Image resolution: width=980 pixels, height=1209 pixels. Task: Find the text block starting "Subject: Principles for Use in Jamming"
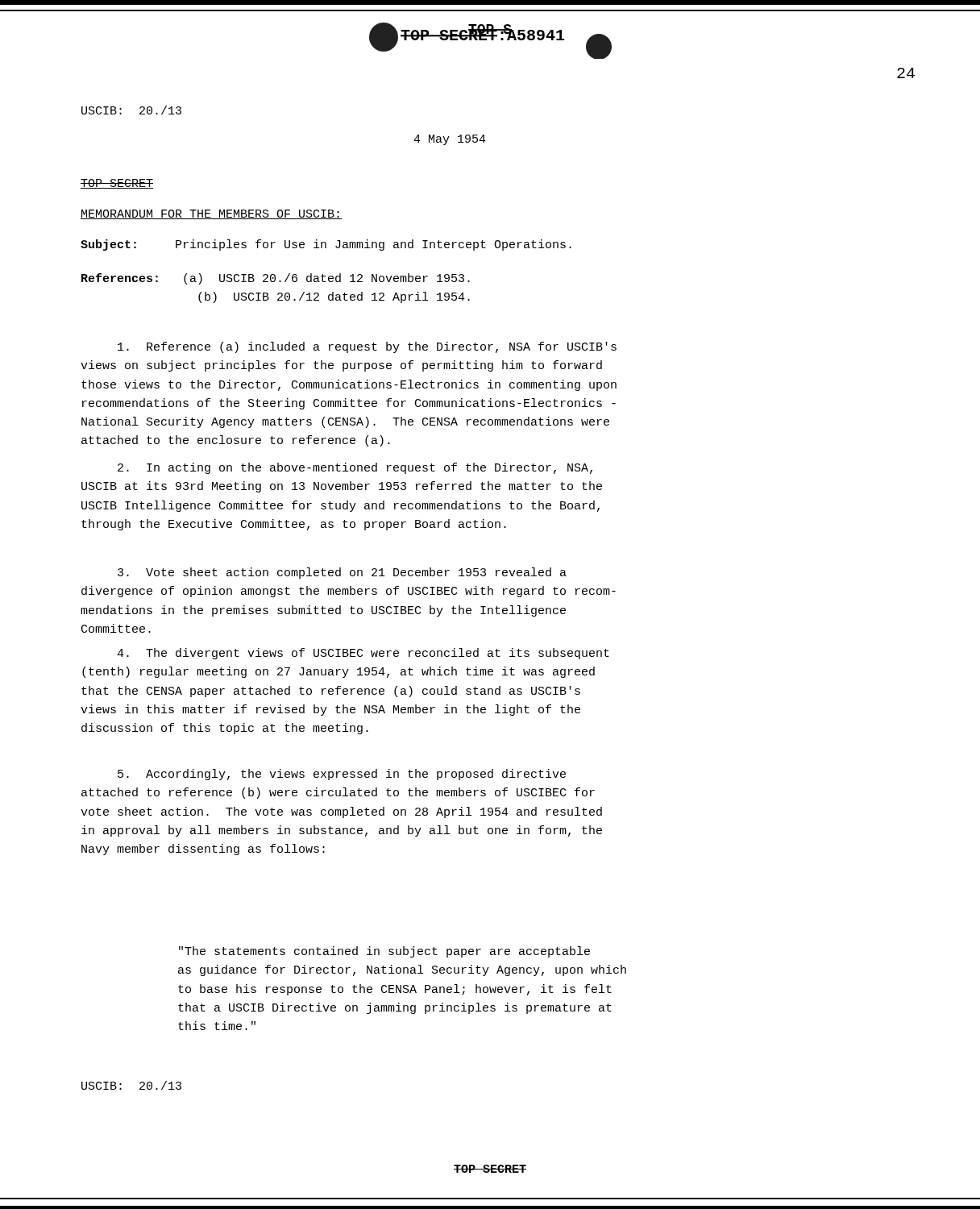[327, 245]
